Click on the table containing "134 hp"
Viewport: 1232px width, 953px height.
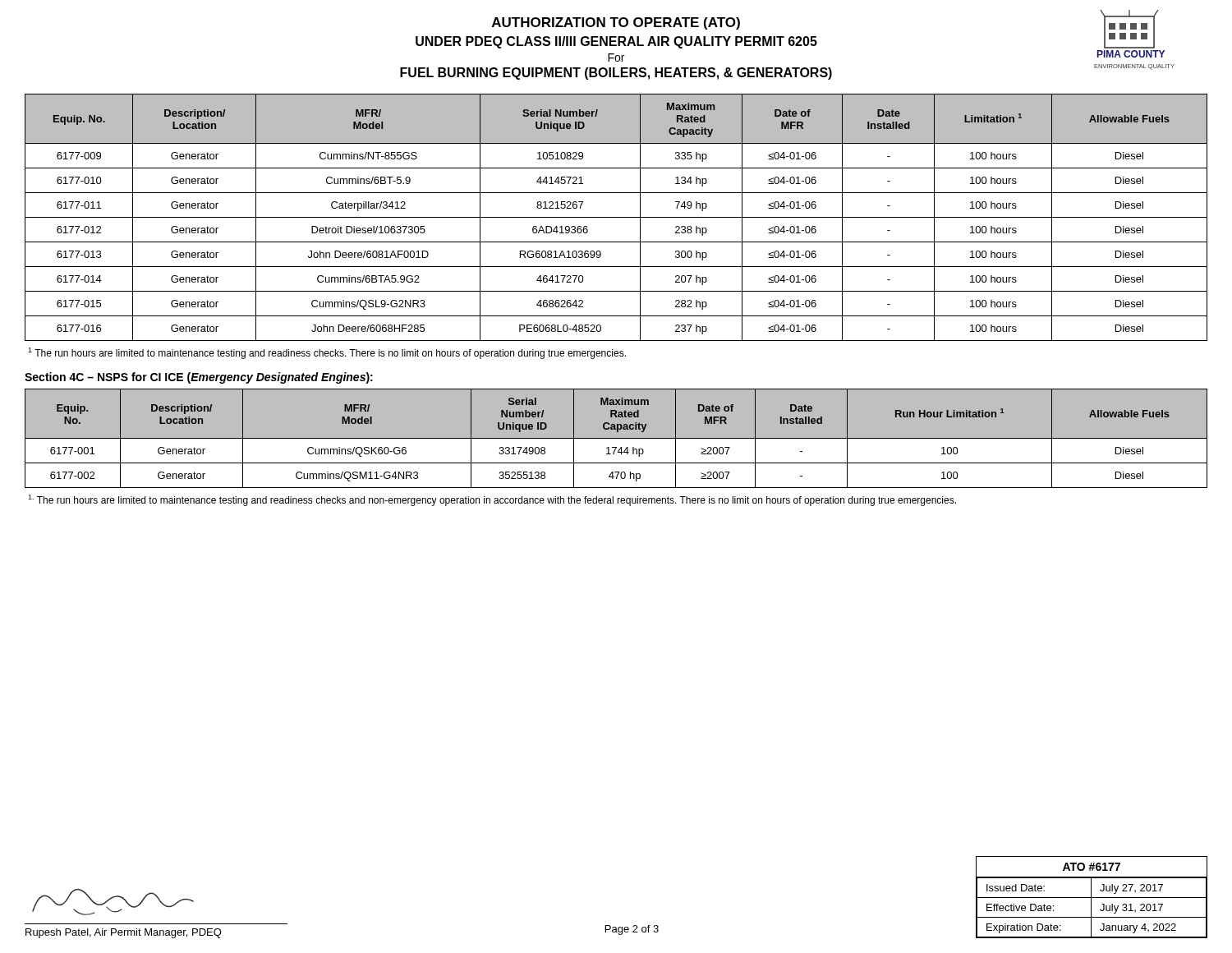coord(616,217)
